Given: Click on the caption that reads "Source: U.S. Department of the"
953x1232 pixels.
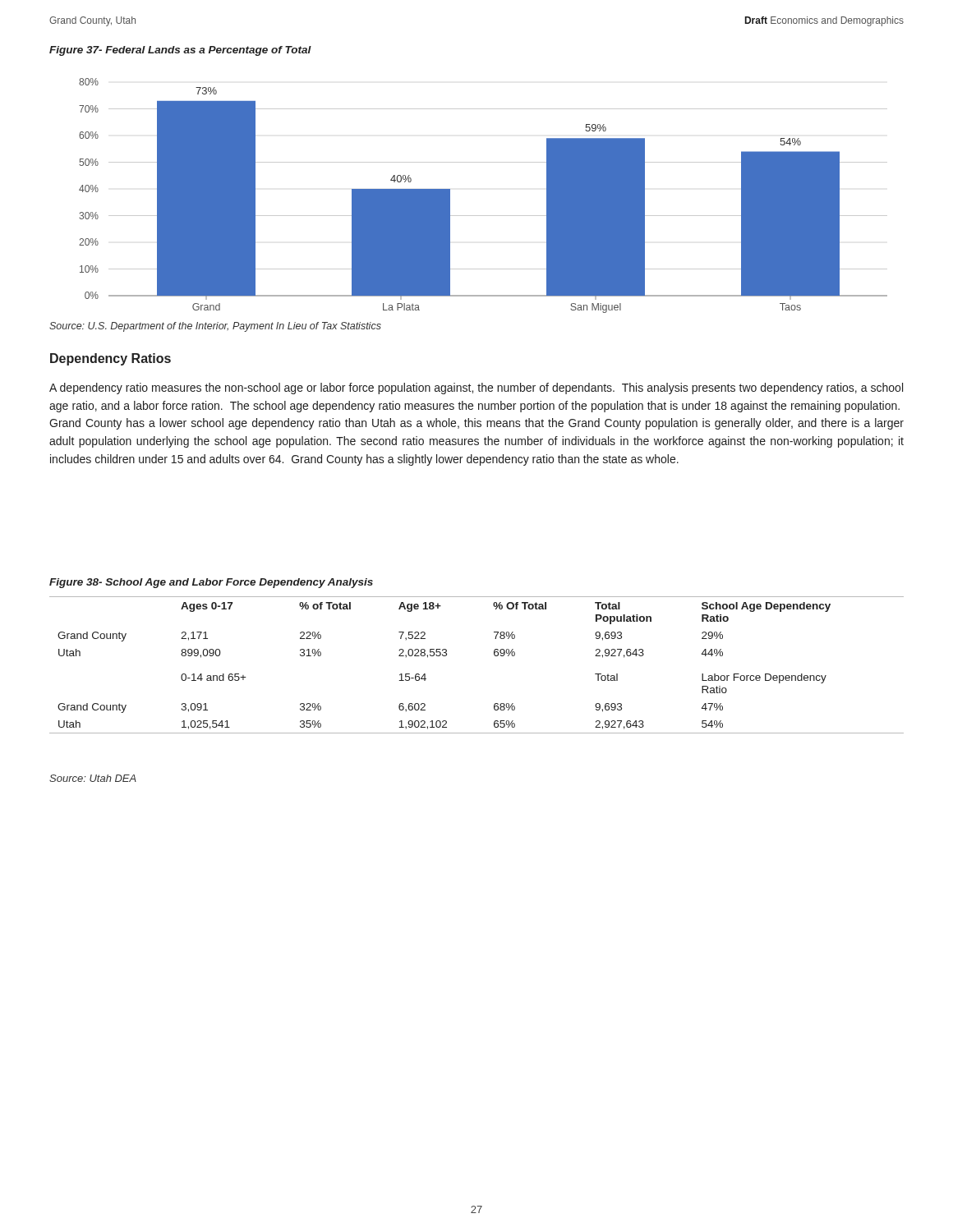Looking at the screenshot, I should pos(215,326).
